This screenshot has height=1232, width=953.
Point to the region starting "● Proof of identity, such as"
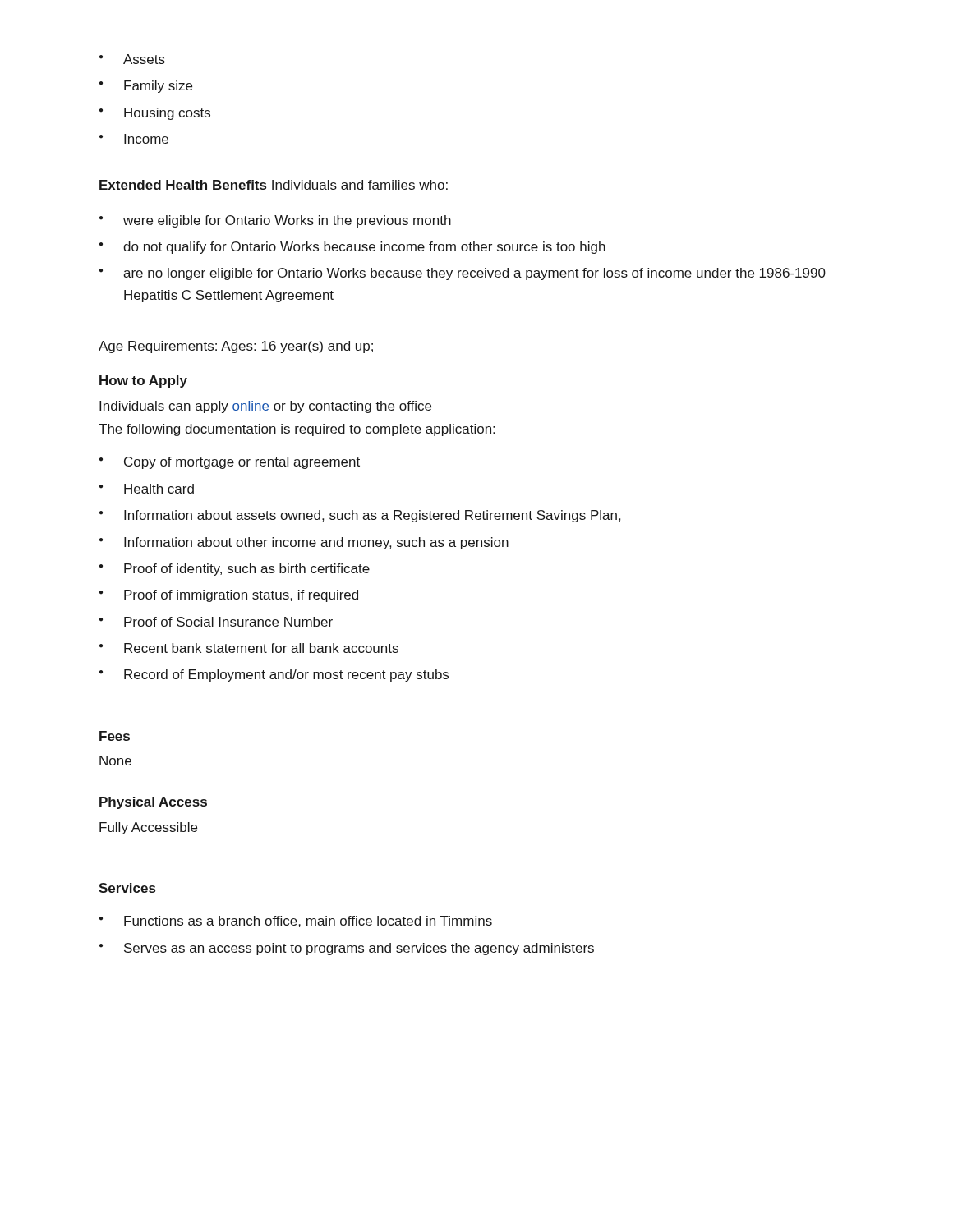[234, 567]
